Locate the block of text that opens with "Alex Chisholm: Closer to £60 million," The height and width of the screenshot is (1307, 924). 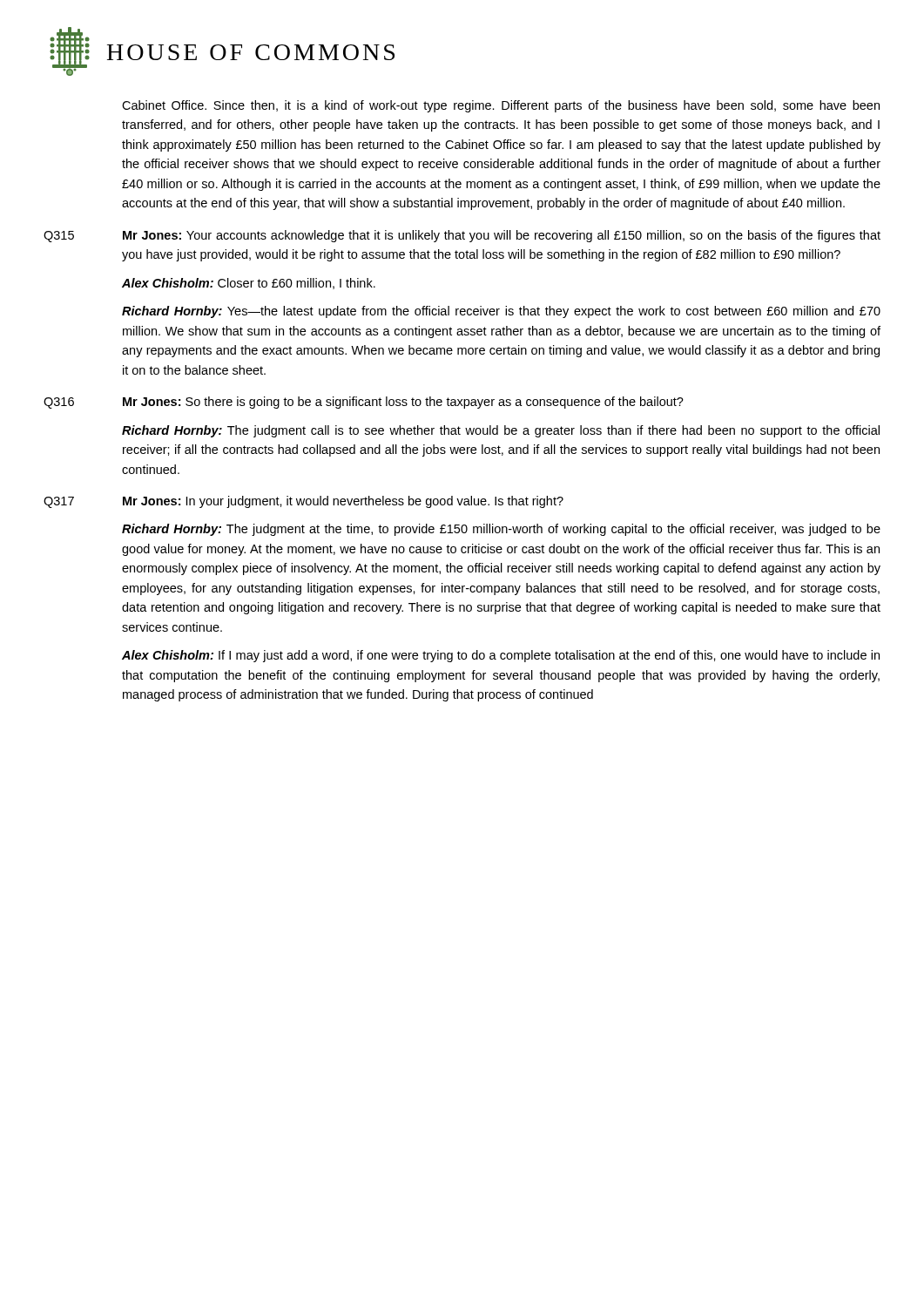click(x=249, y=283)
